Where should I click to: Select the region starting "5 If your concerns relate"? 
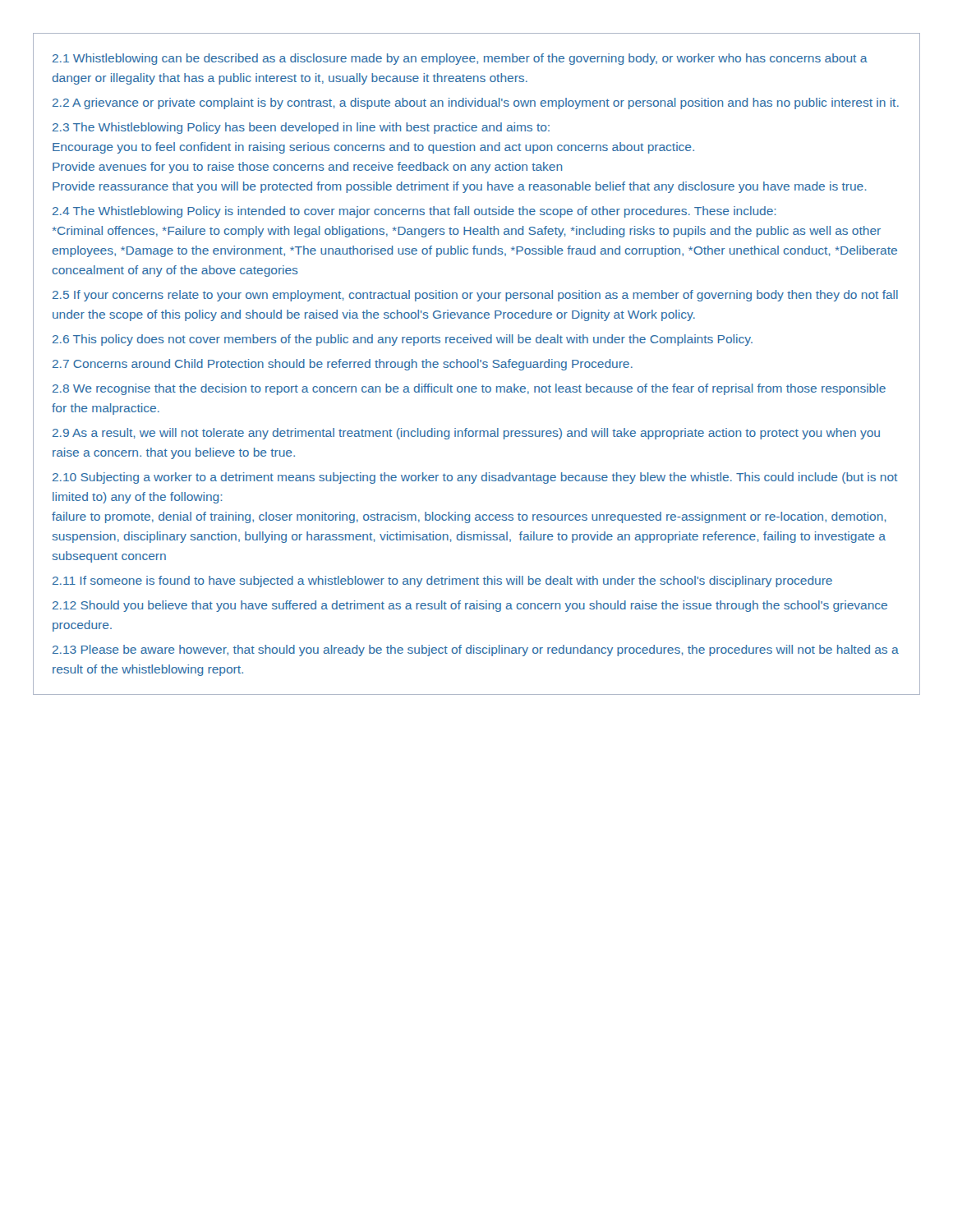pyautogui.click(x=475, y=304)
